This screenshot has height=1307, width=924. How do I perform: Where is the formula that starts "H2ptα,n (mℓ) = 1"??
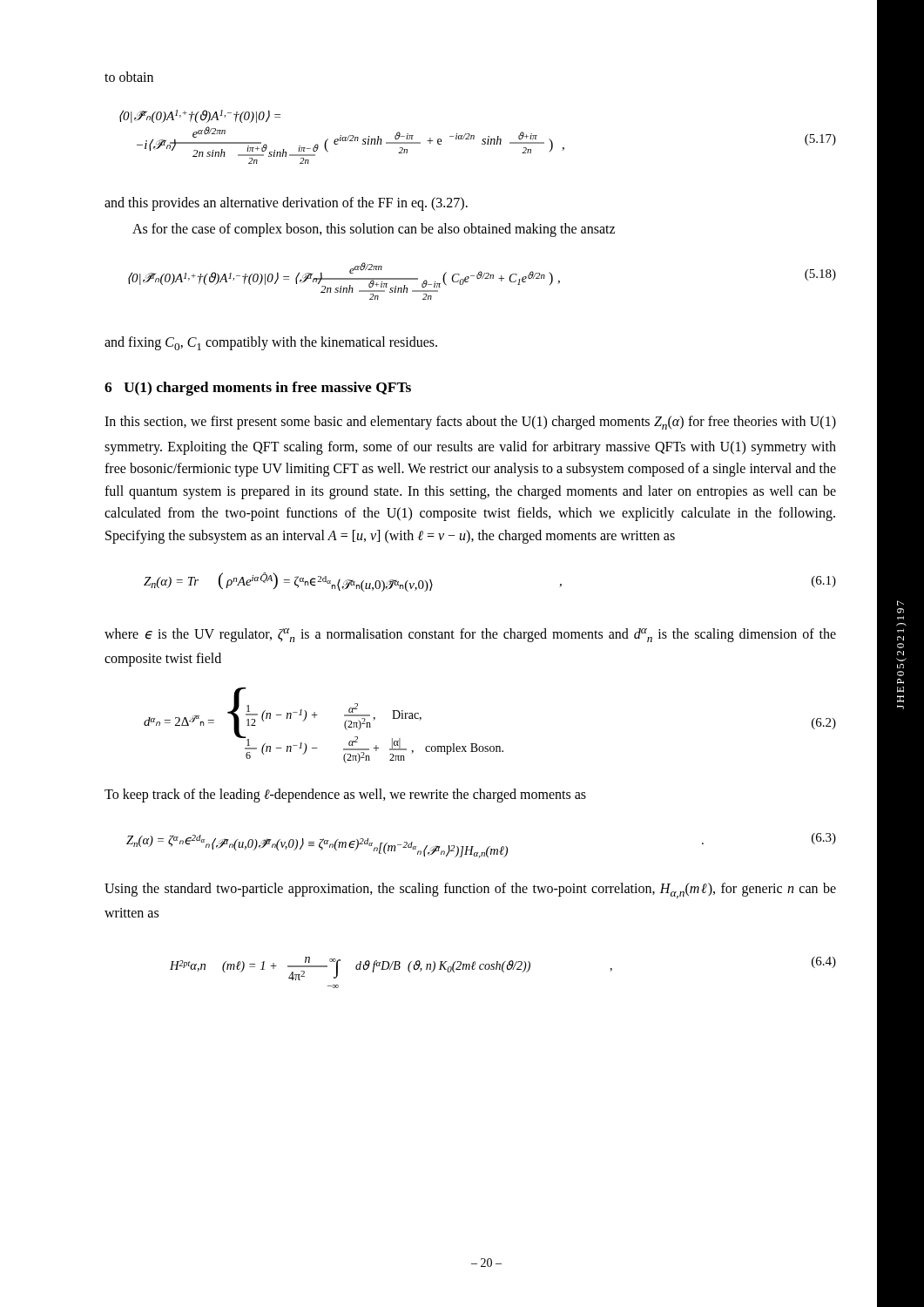click(x=501, y=968)
